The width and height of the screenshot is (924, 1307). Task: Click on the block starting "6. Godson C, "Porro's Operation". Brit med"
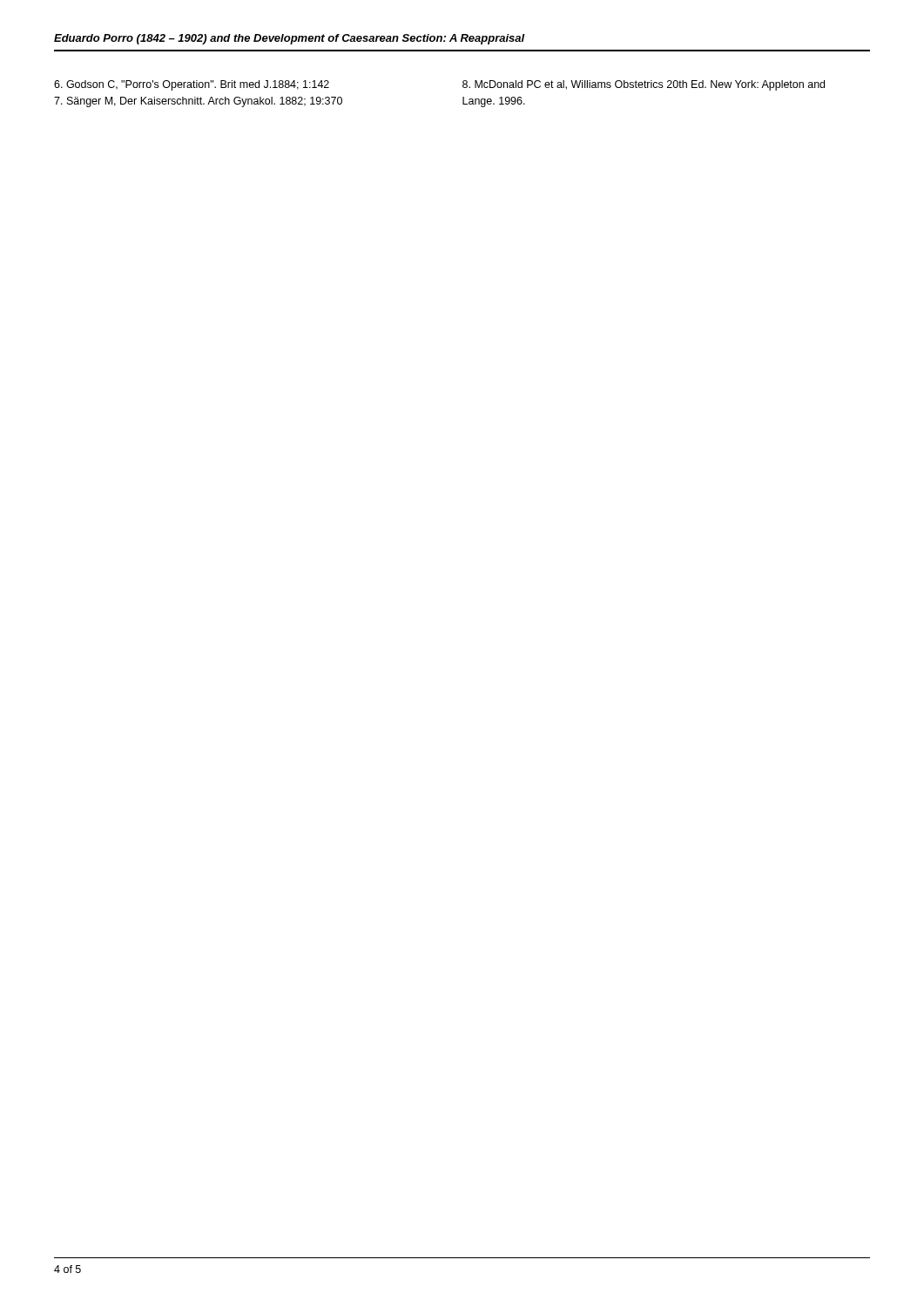(462, 93)
